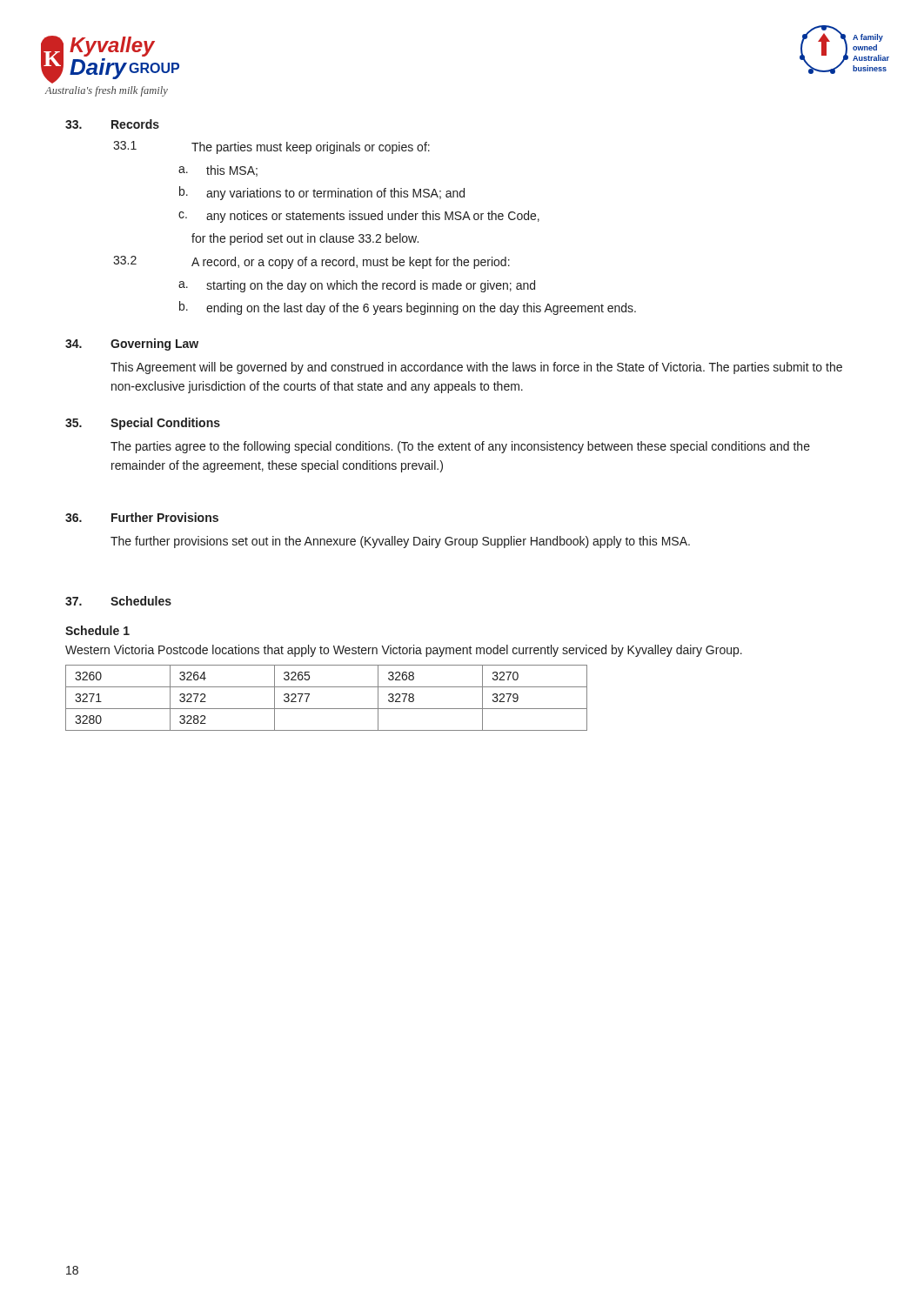The width and height of the screenshot is (924, 1305).
Task: Find the section header with the text "36. Further Provisions"
Action: (x=142, y=517)
